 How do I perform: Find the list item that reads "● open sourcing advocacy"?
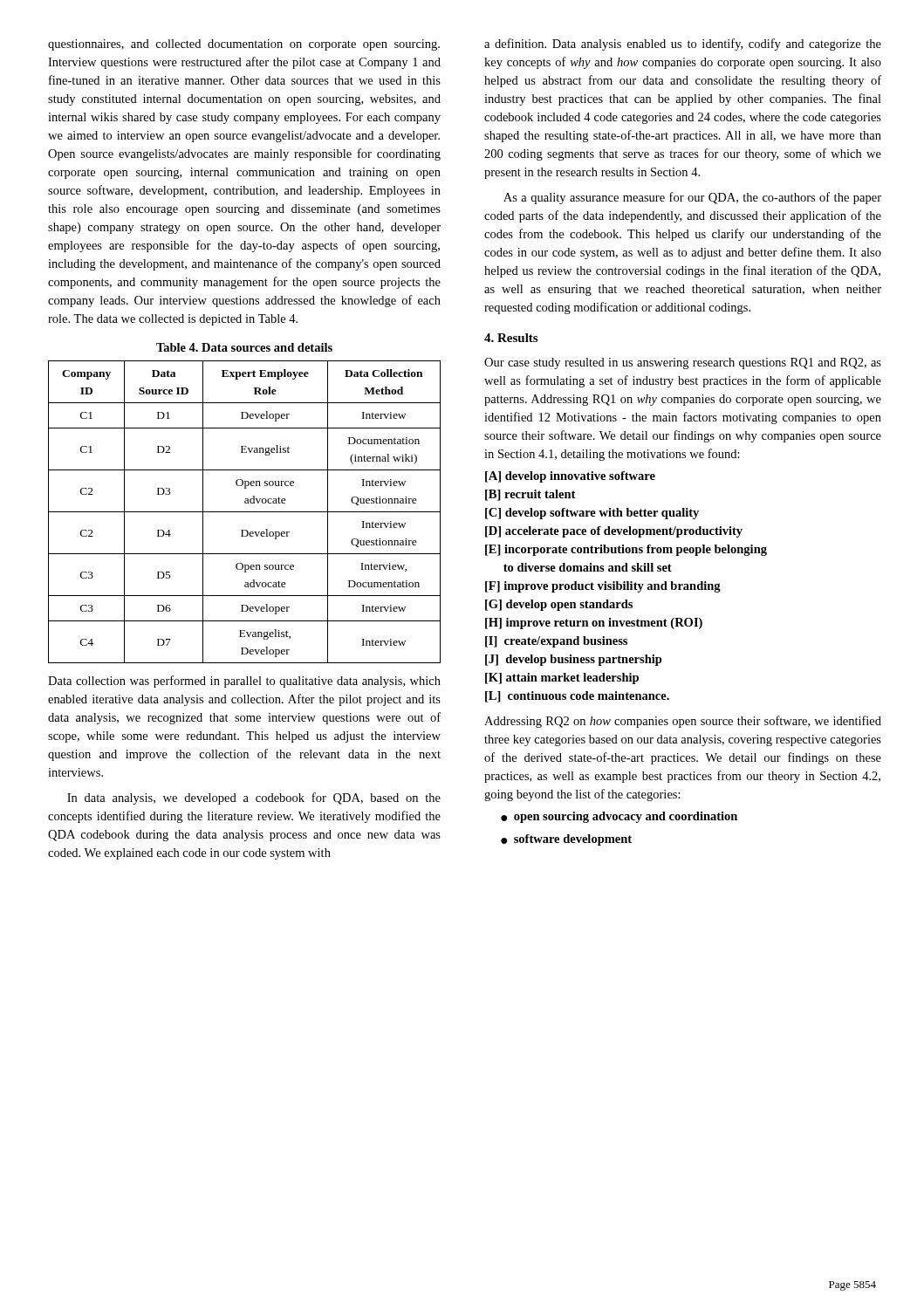point(619,818)
